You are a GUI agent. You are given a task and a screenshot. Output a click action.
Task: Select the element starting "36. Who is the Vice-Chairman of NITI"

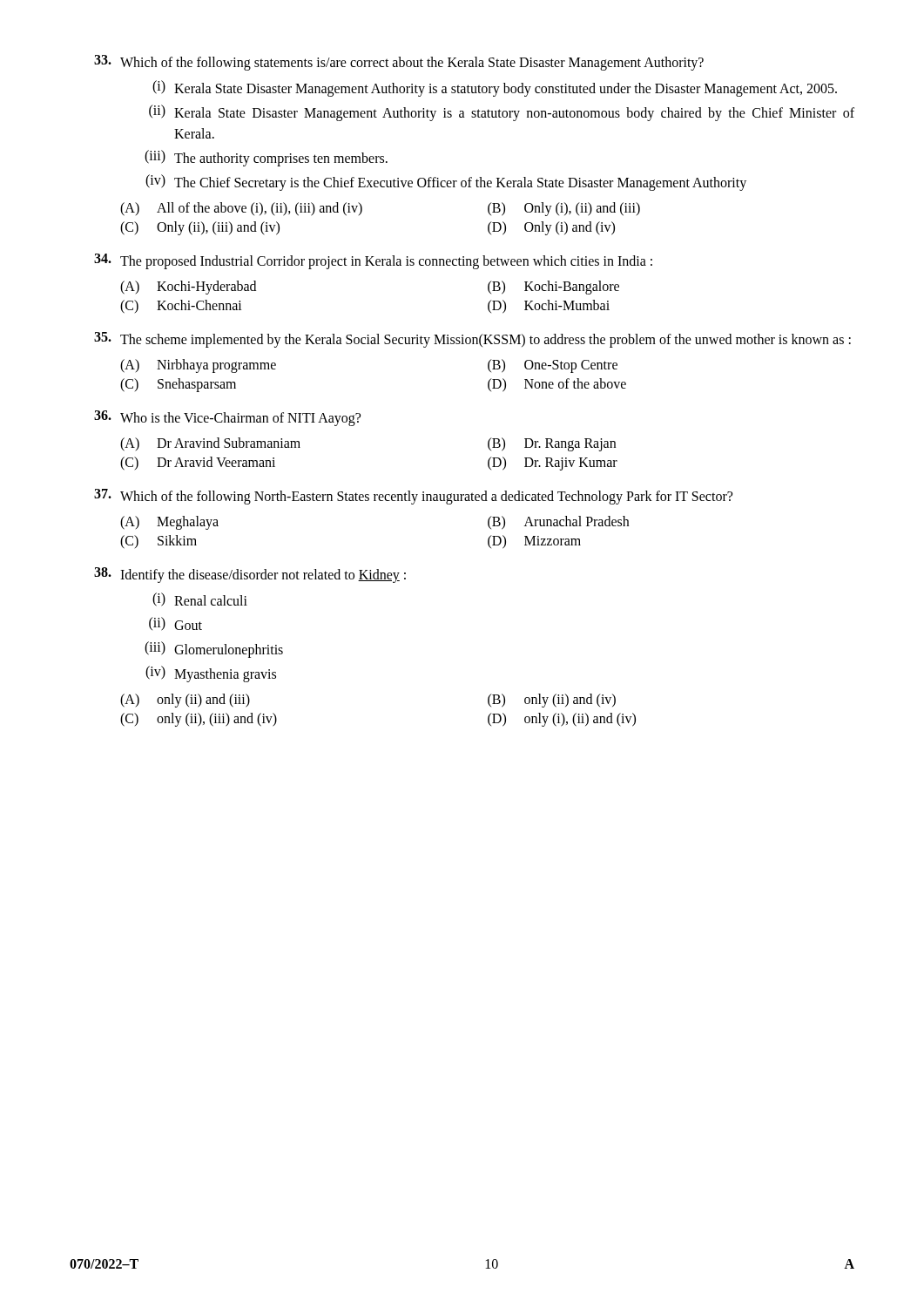[227, 418]
